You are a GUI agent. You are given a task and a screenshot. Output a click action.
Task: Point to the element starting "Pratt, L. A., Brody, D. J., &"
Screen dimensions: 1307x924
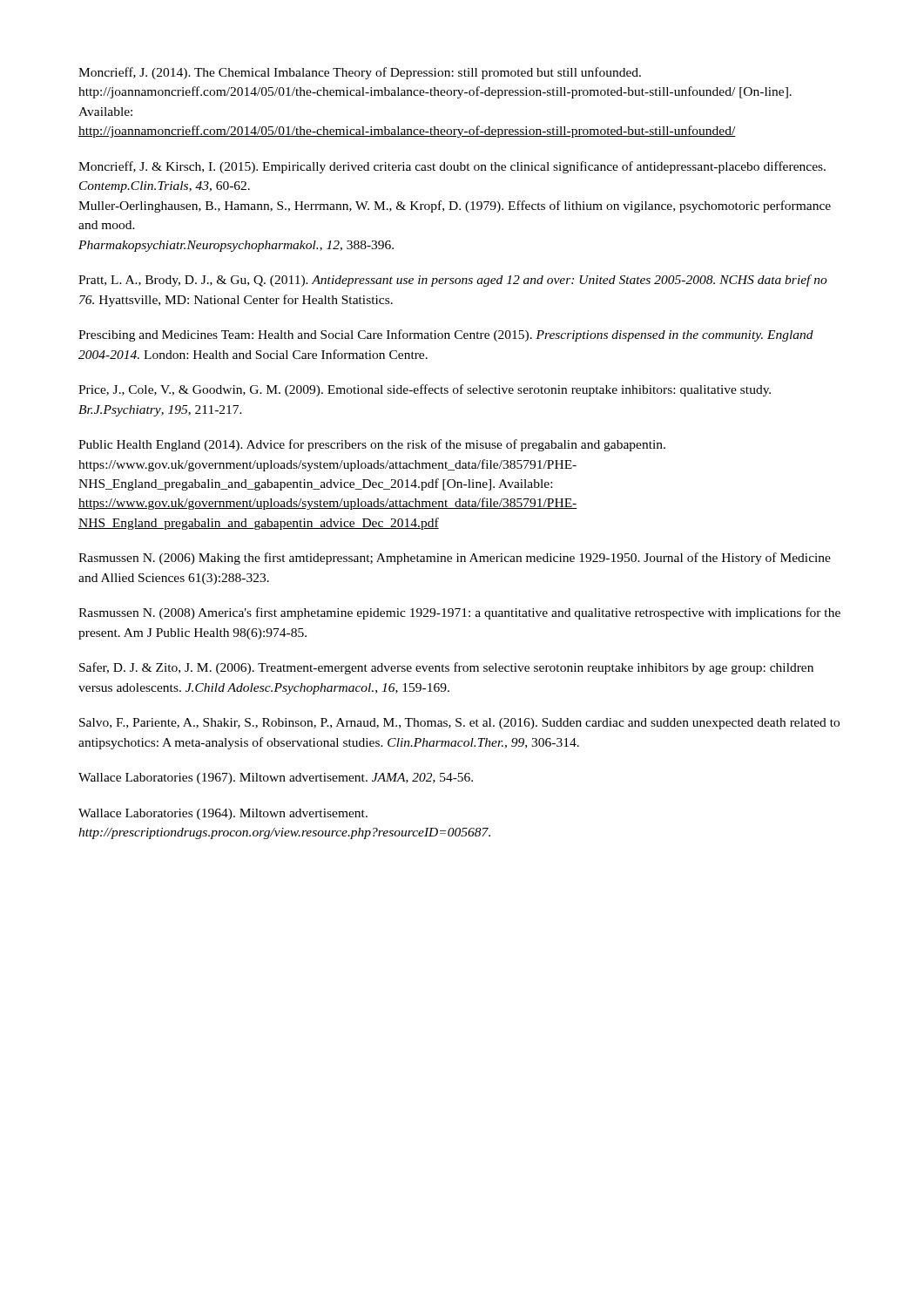(x=453, y=289)
